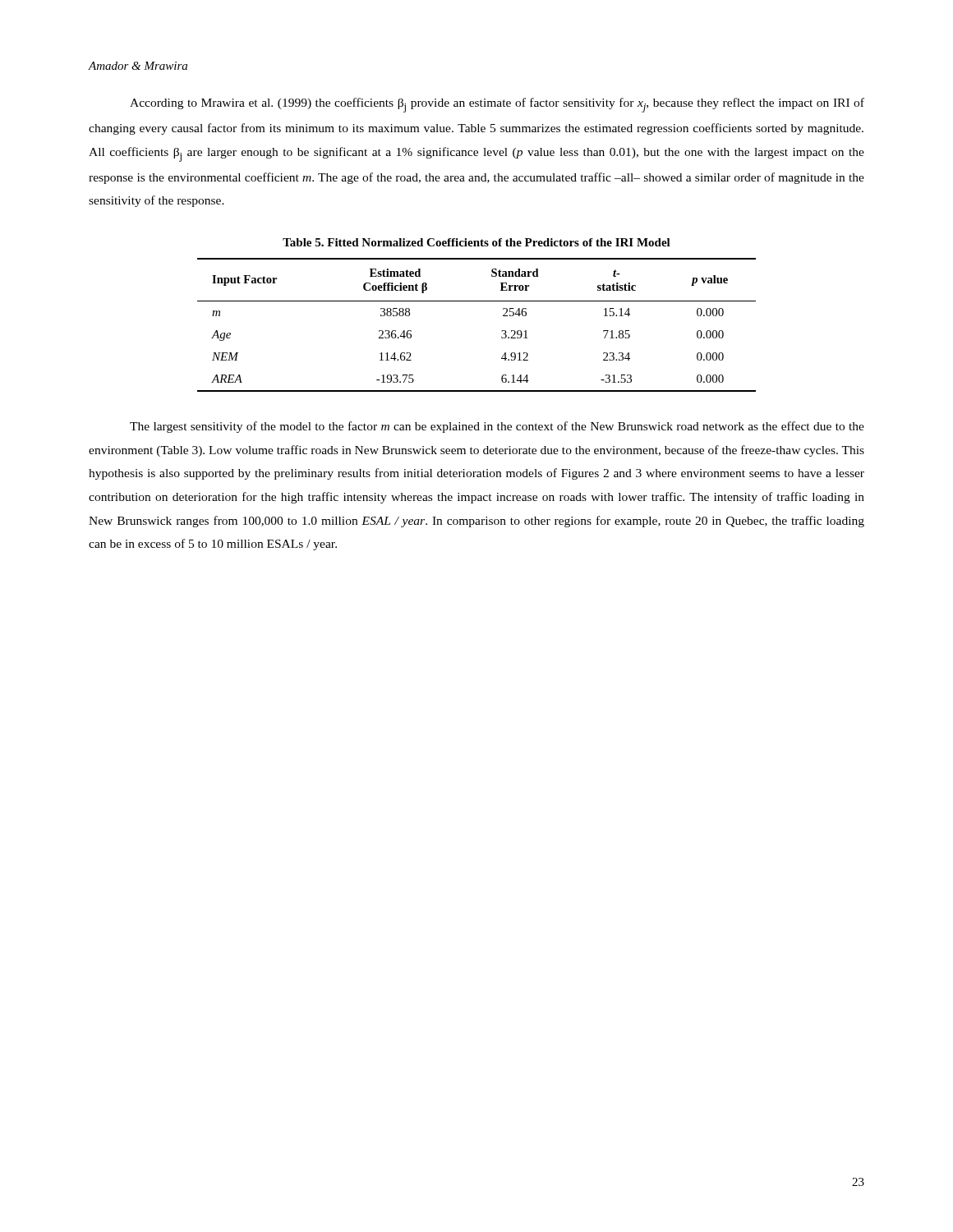Locate the table with the text "p value"
This screenshot has width=953, height=1232.
point(476,325)
